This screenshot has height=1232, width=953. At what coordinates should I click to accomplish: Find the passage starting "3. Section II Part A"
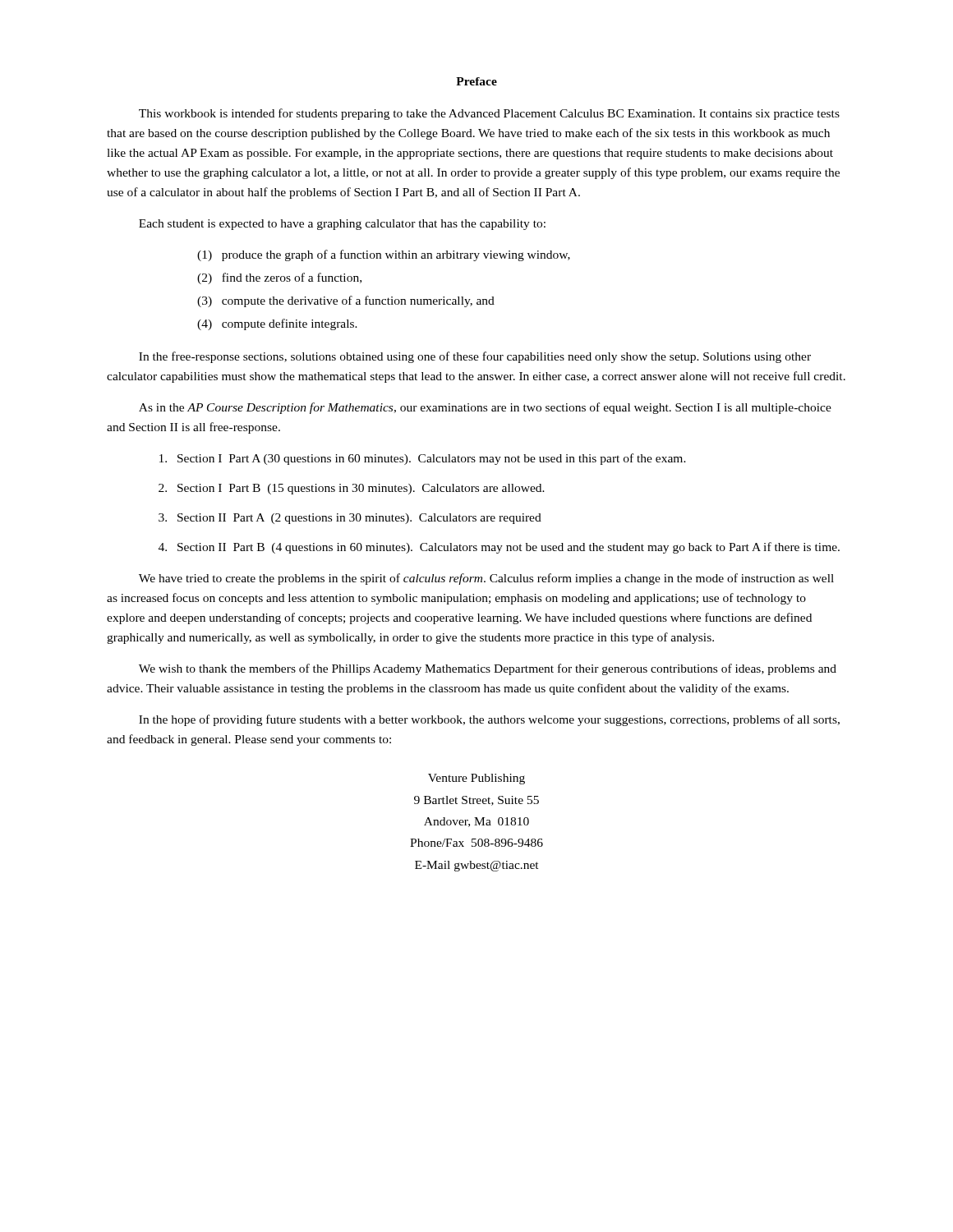[x=493, y=518]
